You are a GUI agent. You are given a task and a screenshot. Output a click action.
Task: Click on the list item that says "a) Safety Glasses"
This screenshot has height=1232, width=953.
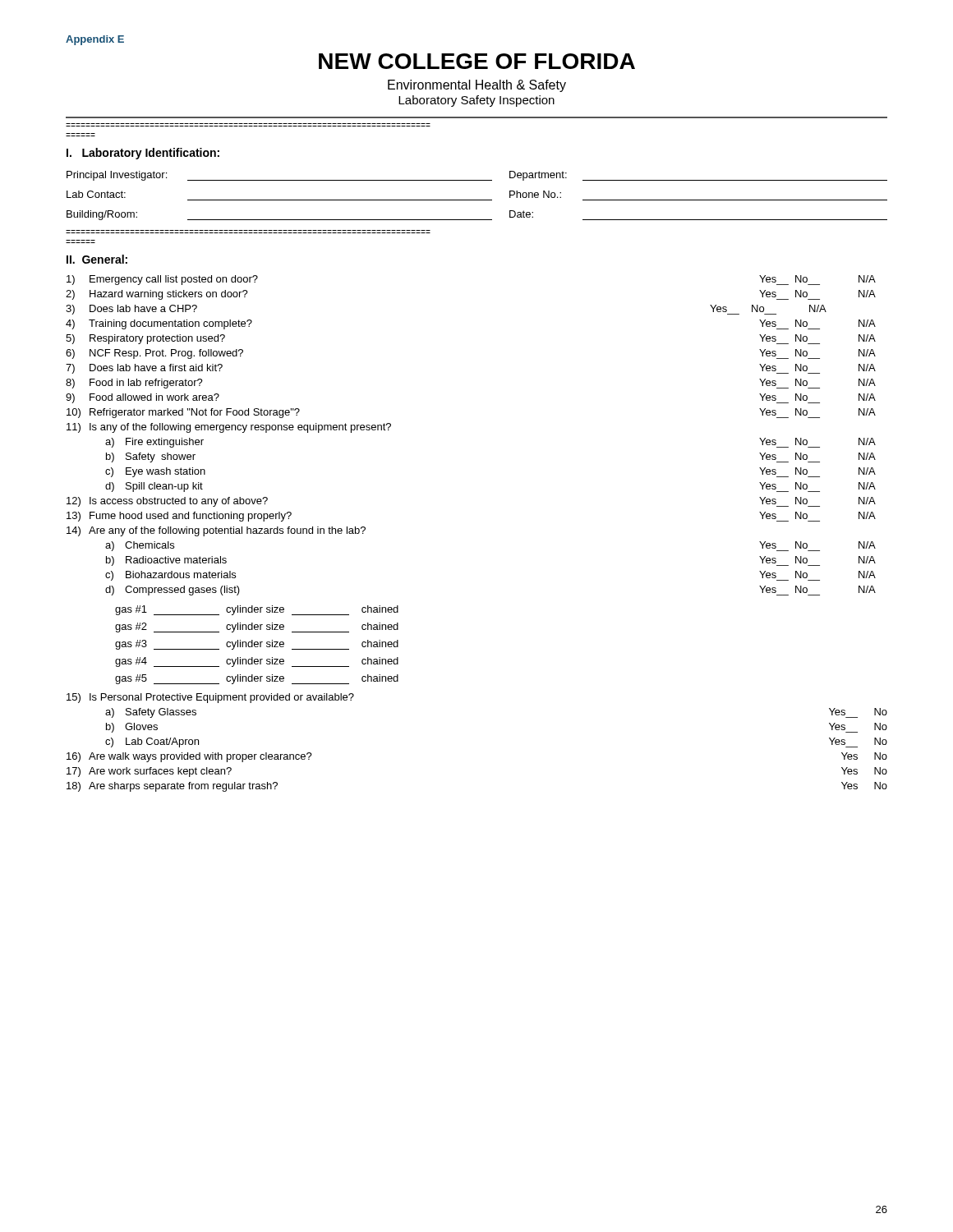(x=163, y=712)
